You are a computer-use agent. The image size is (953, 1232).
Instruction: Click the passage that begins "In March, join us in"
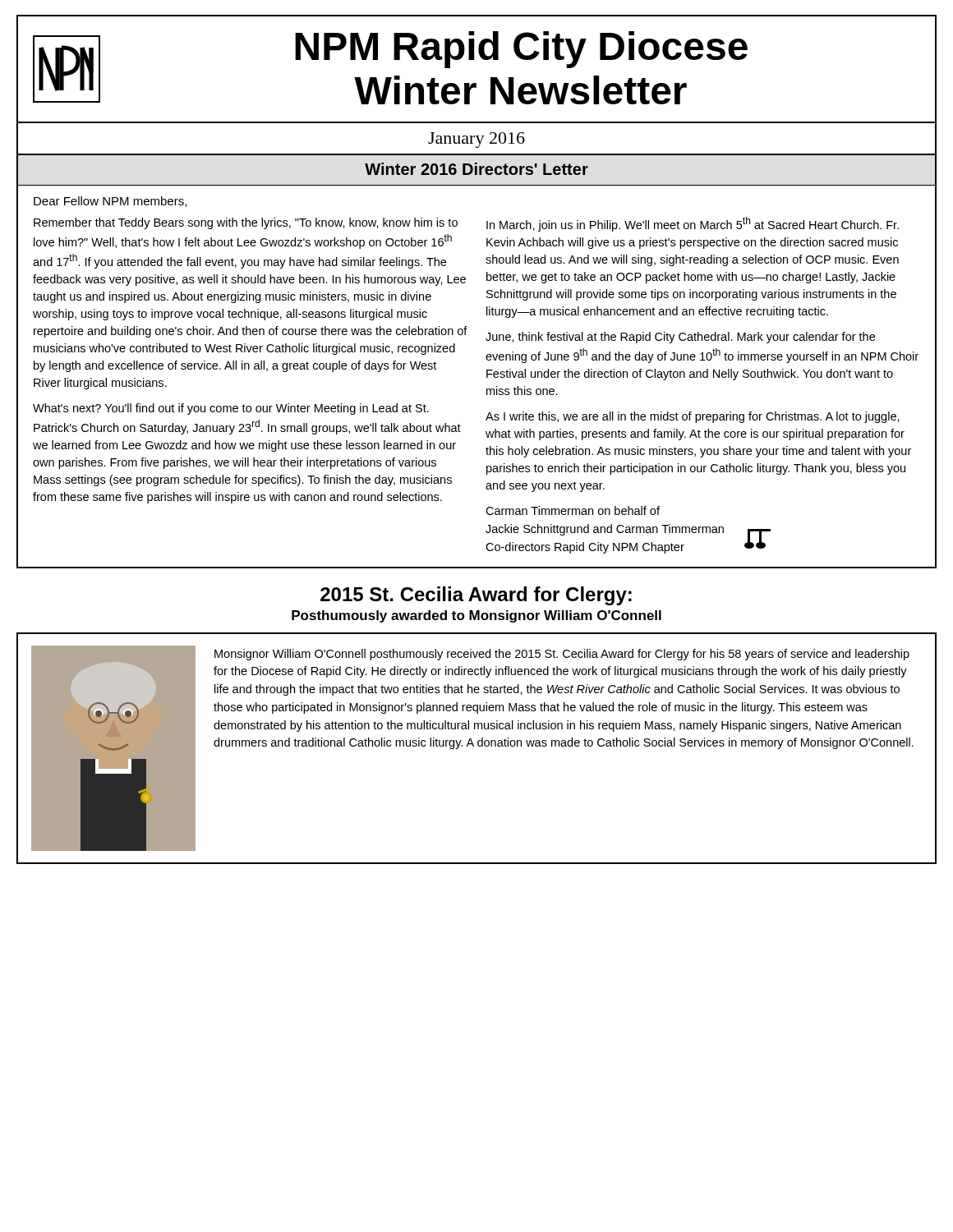pos(703,386)
